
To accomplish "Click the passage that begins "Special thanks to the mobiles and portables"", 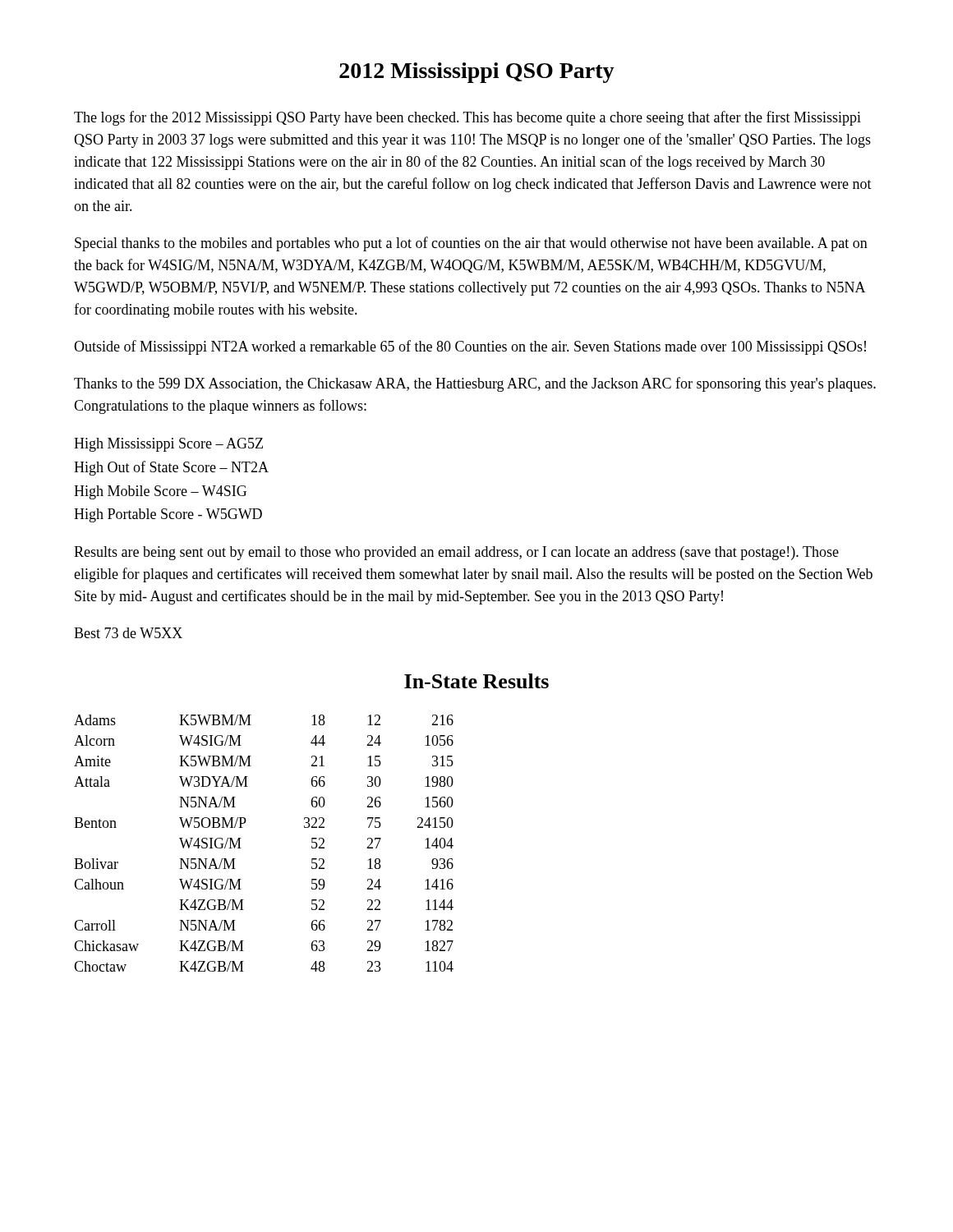I will point(471,276).
